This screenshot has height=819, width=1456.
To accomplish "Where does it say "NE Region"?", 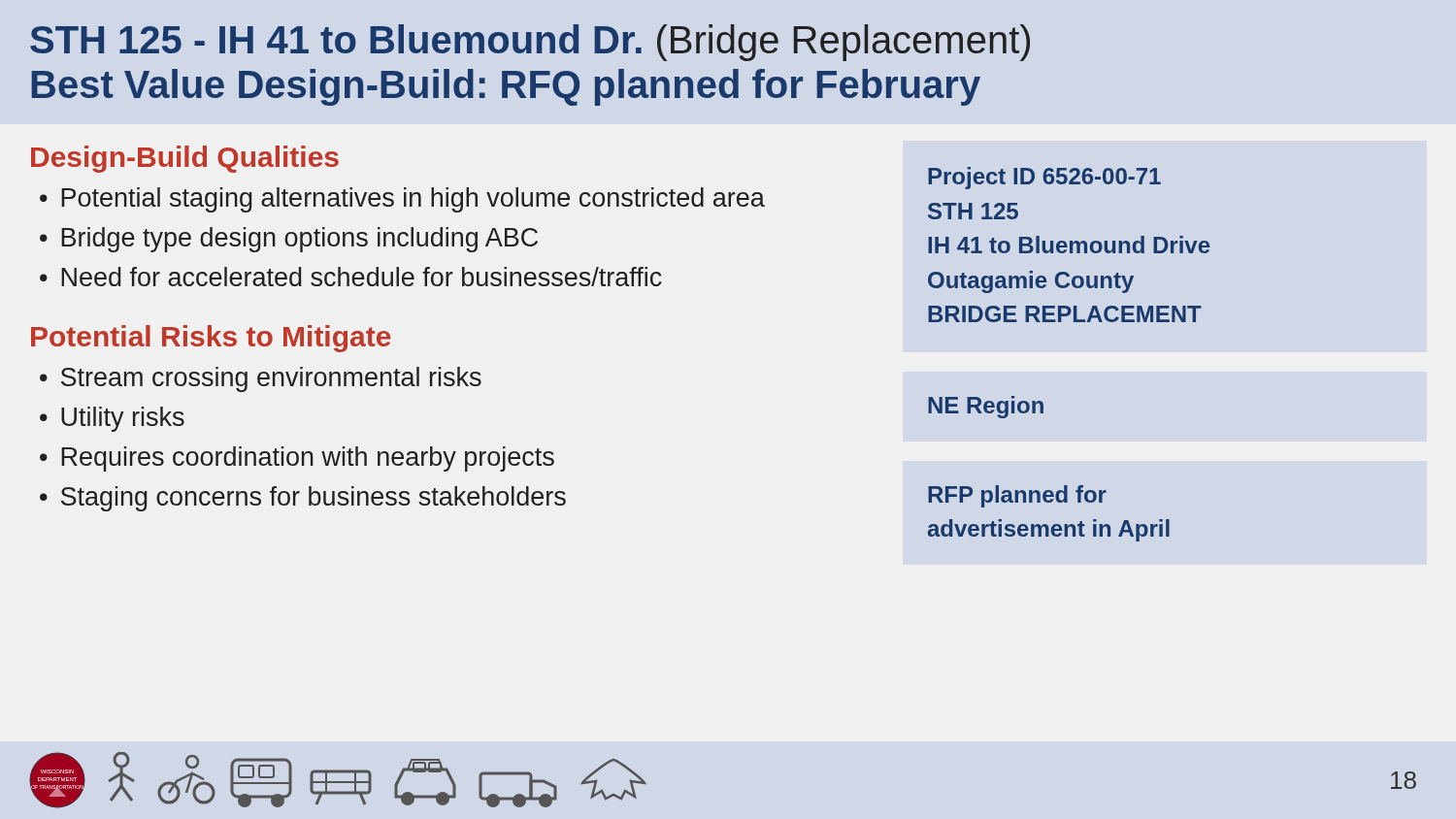I will click(x=986, y=407).
